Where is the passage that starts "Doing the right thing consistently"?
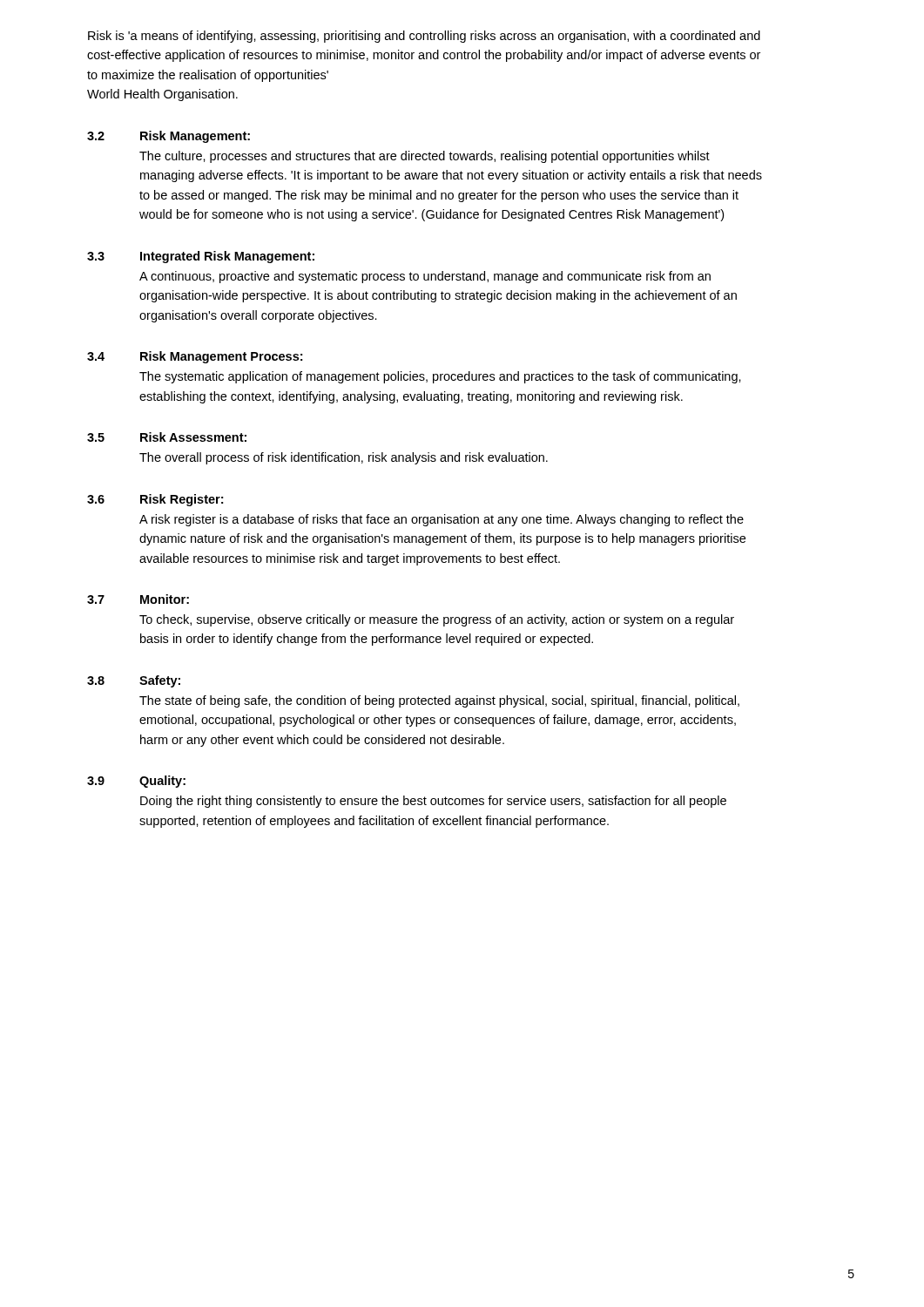 point(433,811)
